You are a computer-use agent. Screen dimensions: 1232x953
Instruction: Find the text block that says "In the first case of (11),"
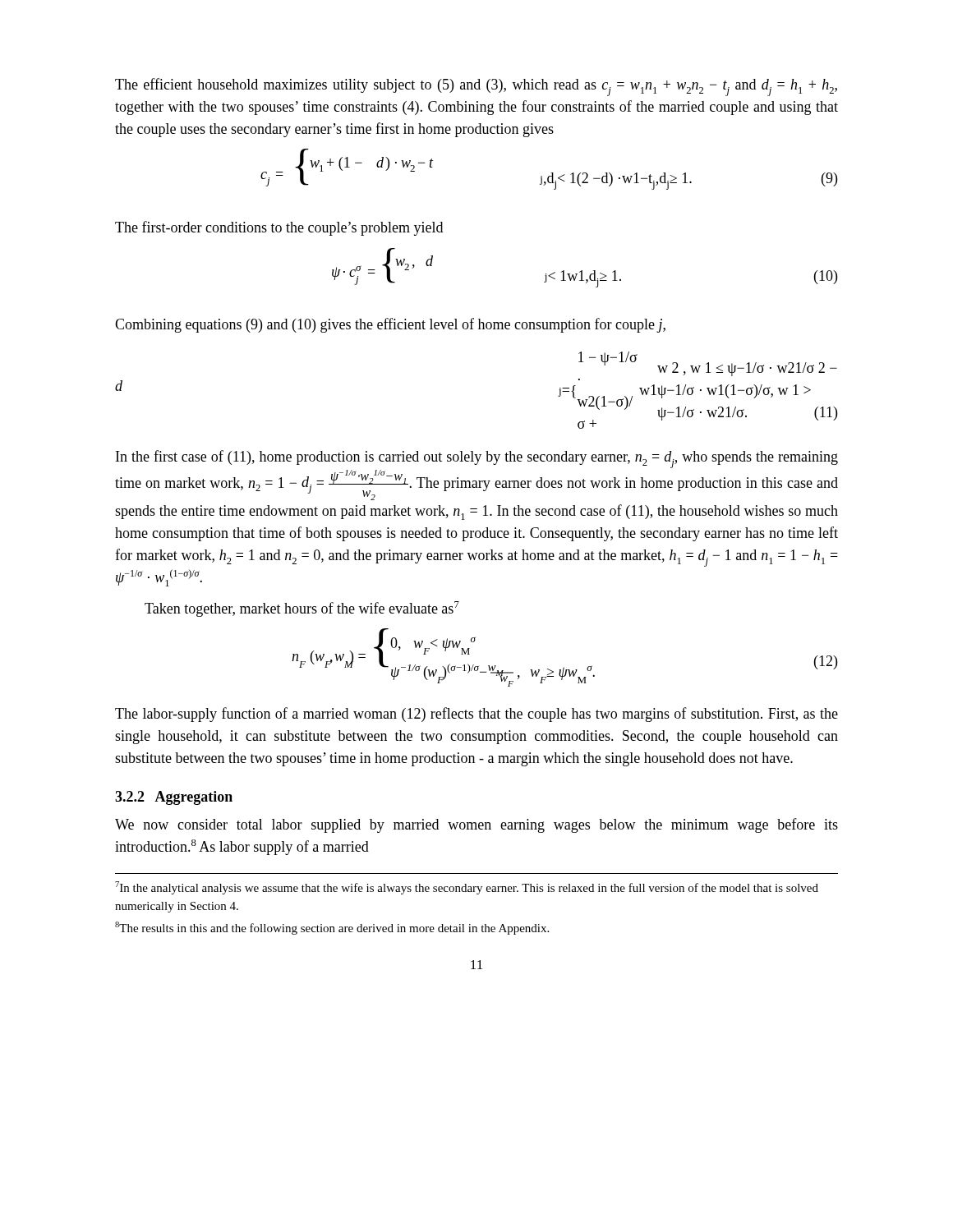pyautogui.click(x=476, y=518)
